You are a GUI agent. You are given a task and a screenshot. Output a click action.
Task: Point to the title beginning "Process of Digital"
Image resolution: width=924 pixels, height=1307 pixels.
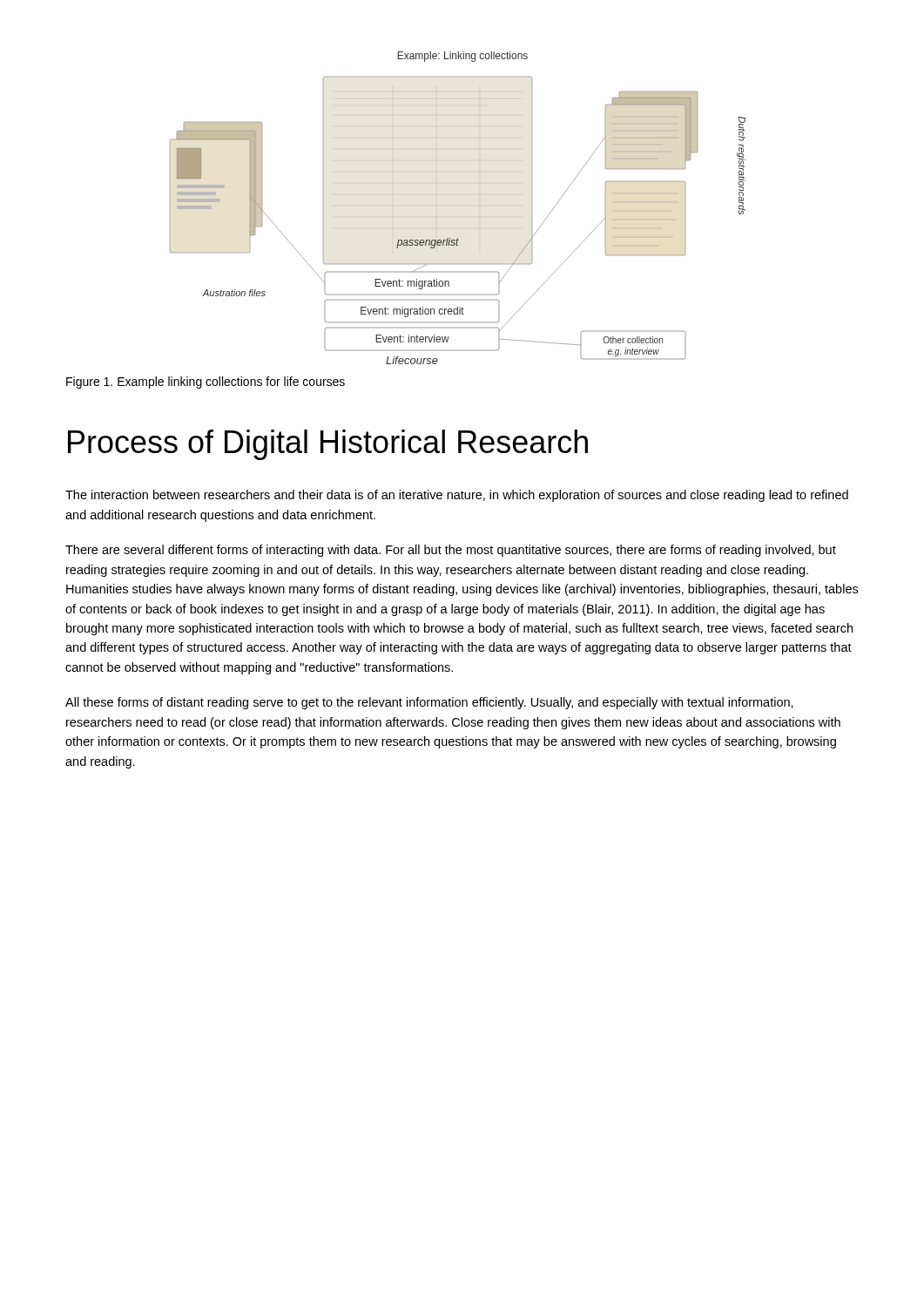[x=328, y=442]
